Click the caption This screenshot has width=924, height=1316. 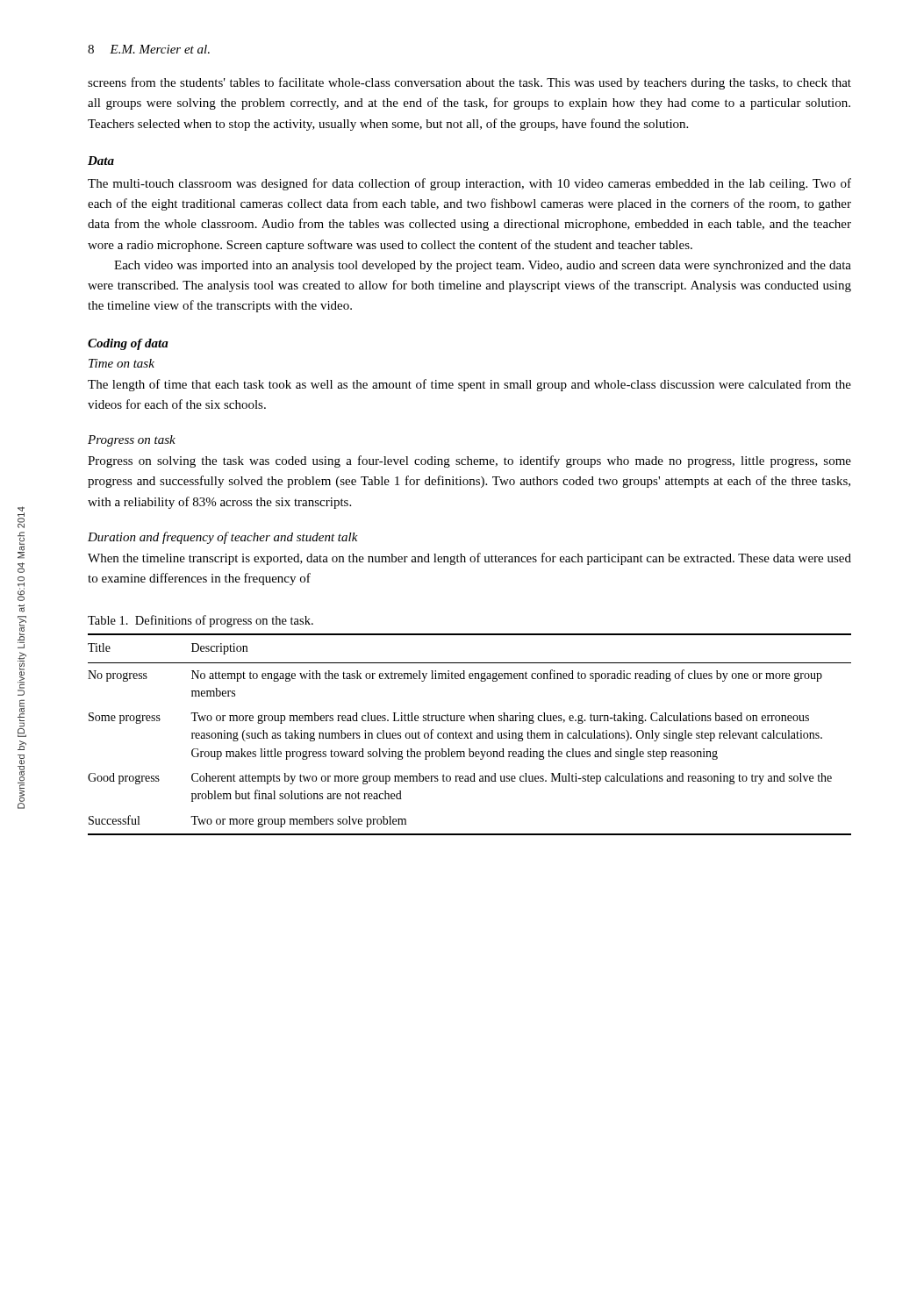click(201, 620)
